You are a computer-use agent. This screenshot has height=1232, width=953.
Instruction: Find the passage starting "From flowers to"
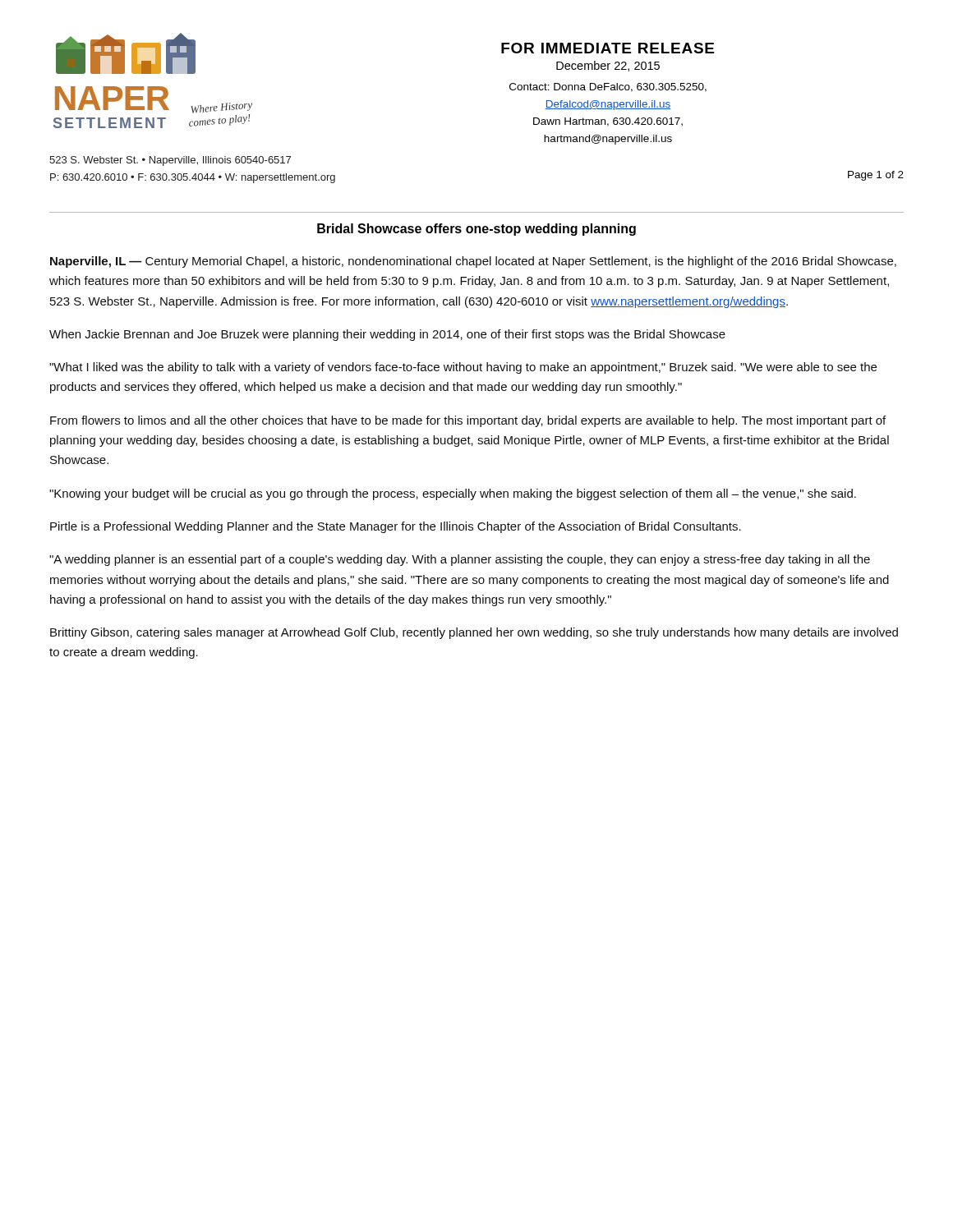469,440
